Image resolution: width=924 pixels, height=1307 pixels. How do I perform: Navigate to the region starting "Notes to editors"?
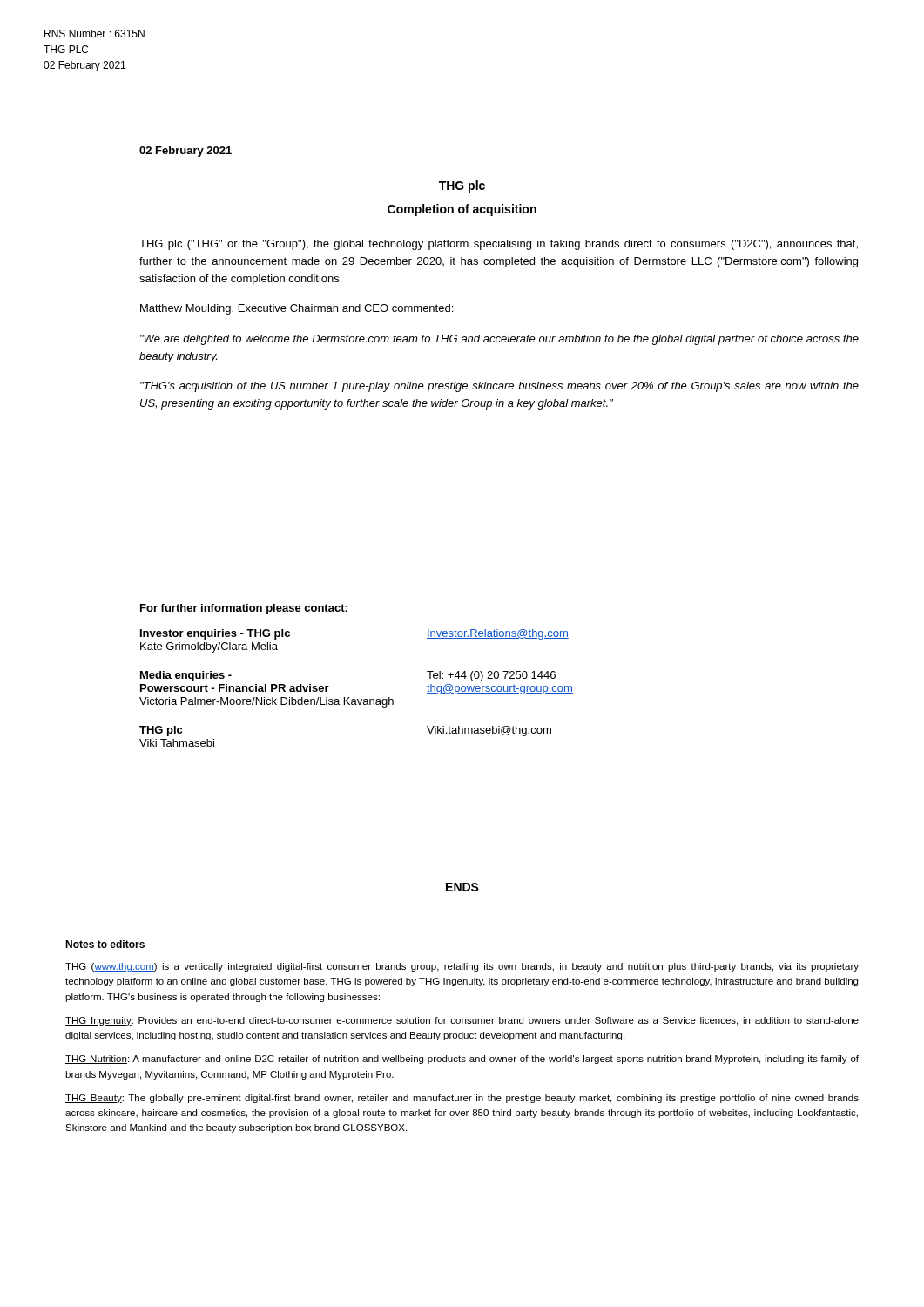pyautogui.click(x=105, y=945)
